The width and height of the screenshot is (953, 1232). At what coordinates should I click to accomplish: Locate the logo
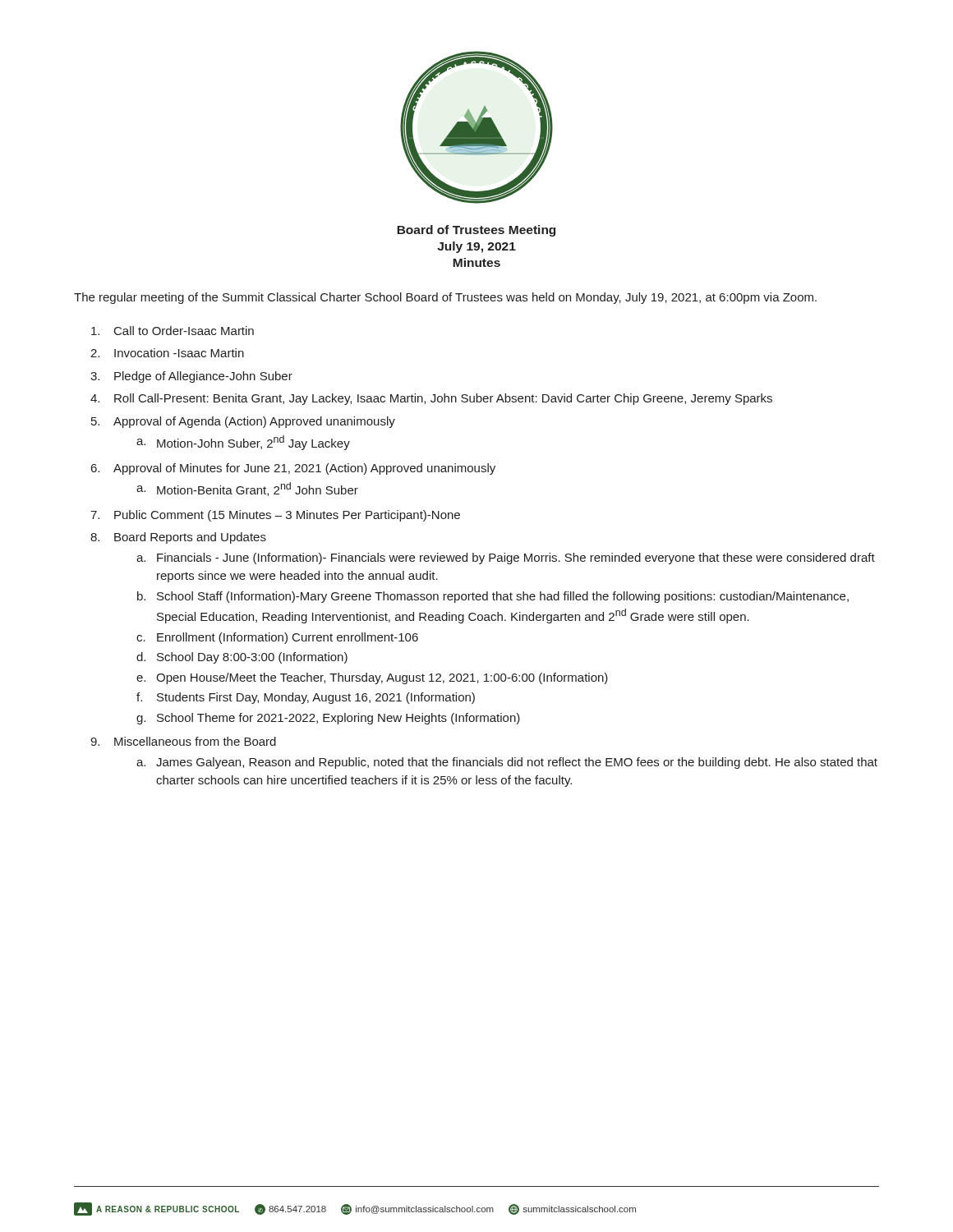476,129
